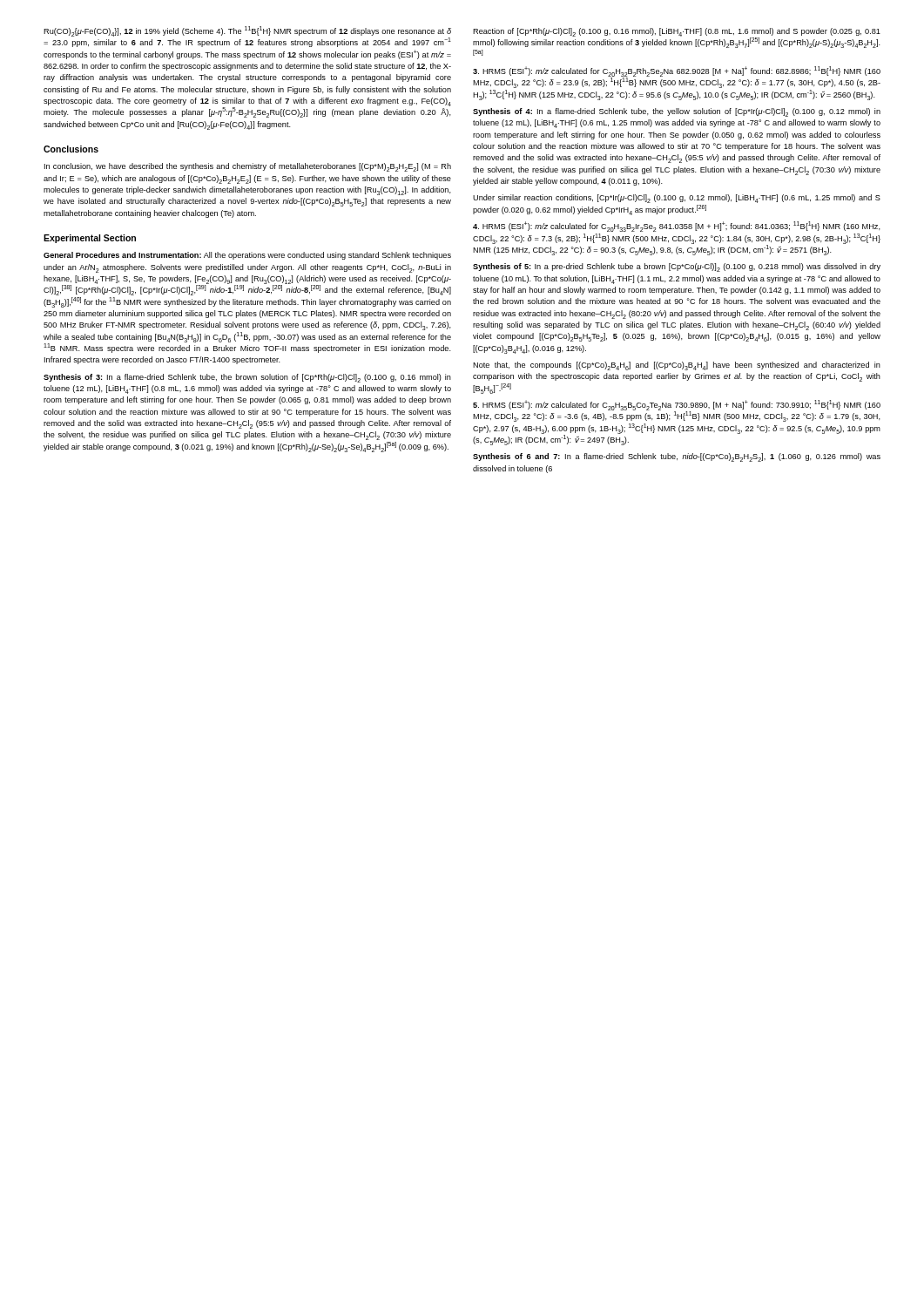The width and height of the screenshot is (924, 1307).
Task: Point to the region starting "Ru(CO)2{μ-Fe(CO)4}], 12 in 19% yield"
Action: click(x=247, y=78)
